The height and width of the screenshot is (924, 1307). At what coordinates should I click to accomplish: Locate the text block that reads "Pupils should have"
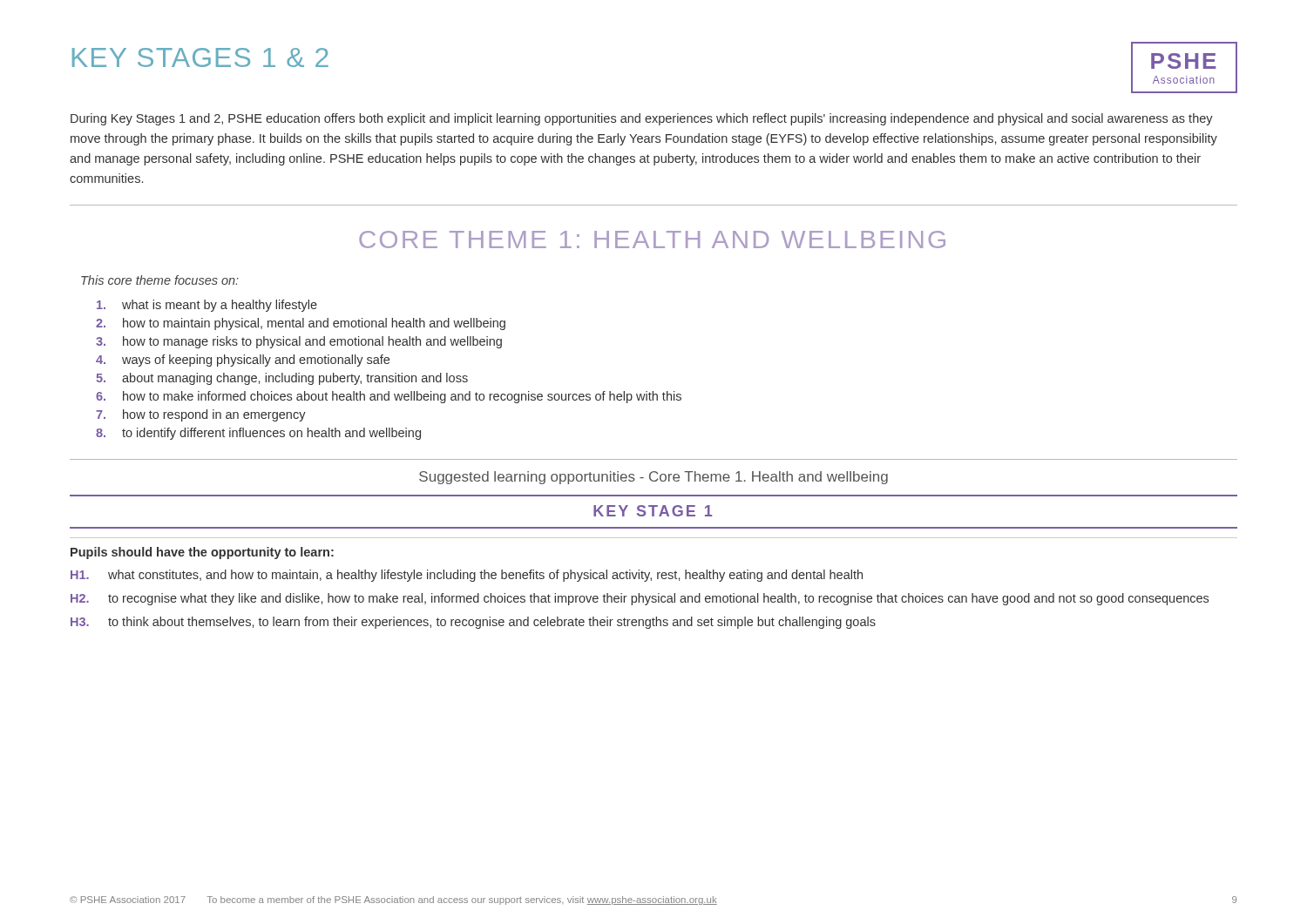pos(202,552)
